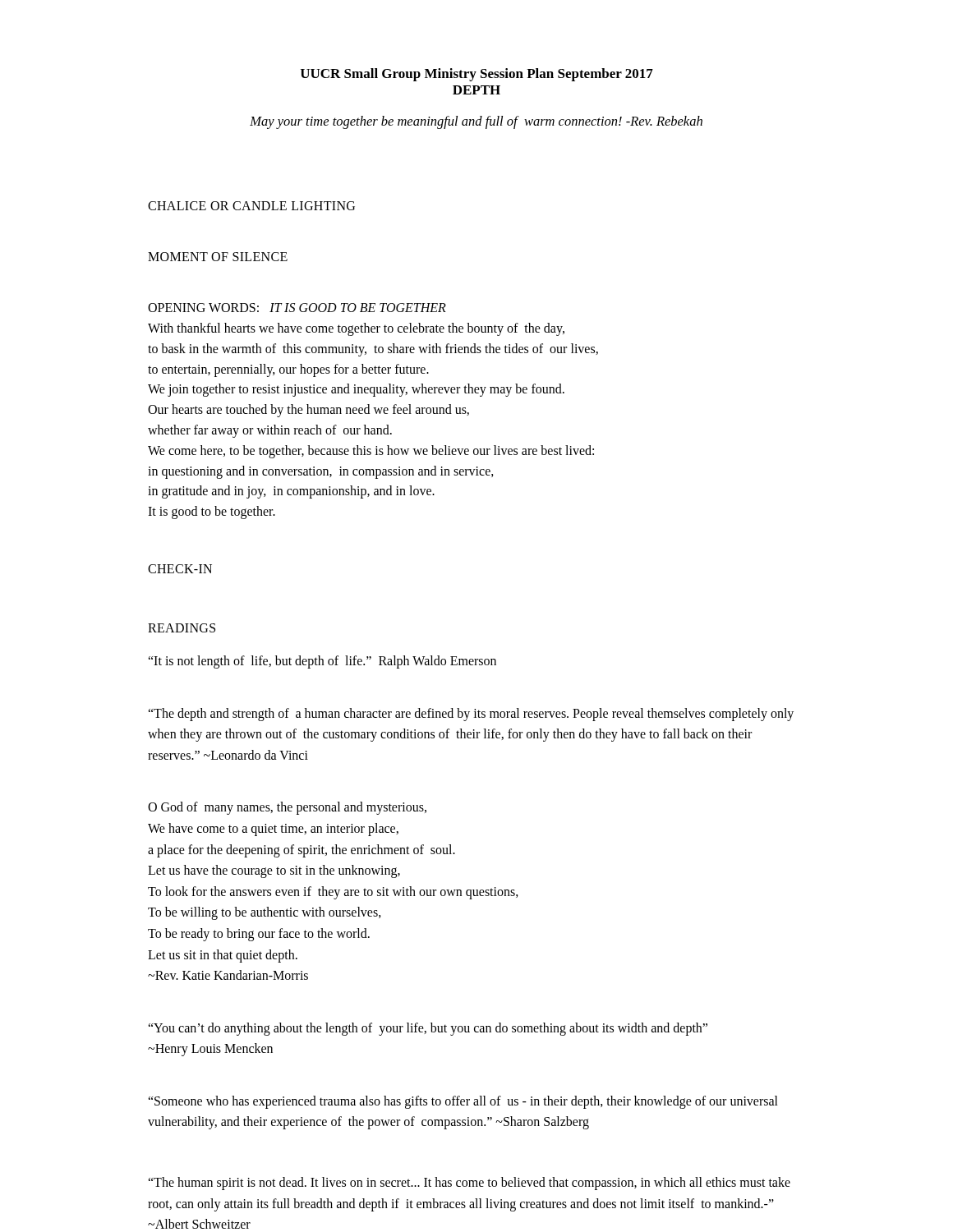The width and height of the screenshot is (953, 1232).
Task: Point to the element starting "O God of many names, the personal and"
Action: click(x=476, y=892)
